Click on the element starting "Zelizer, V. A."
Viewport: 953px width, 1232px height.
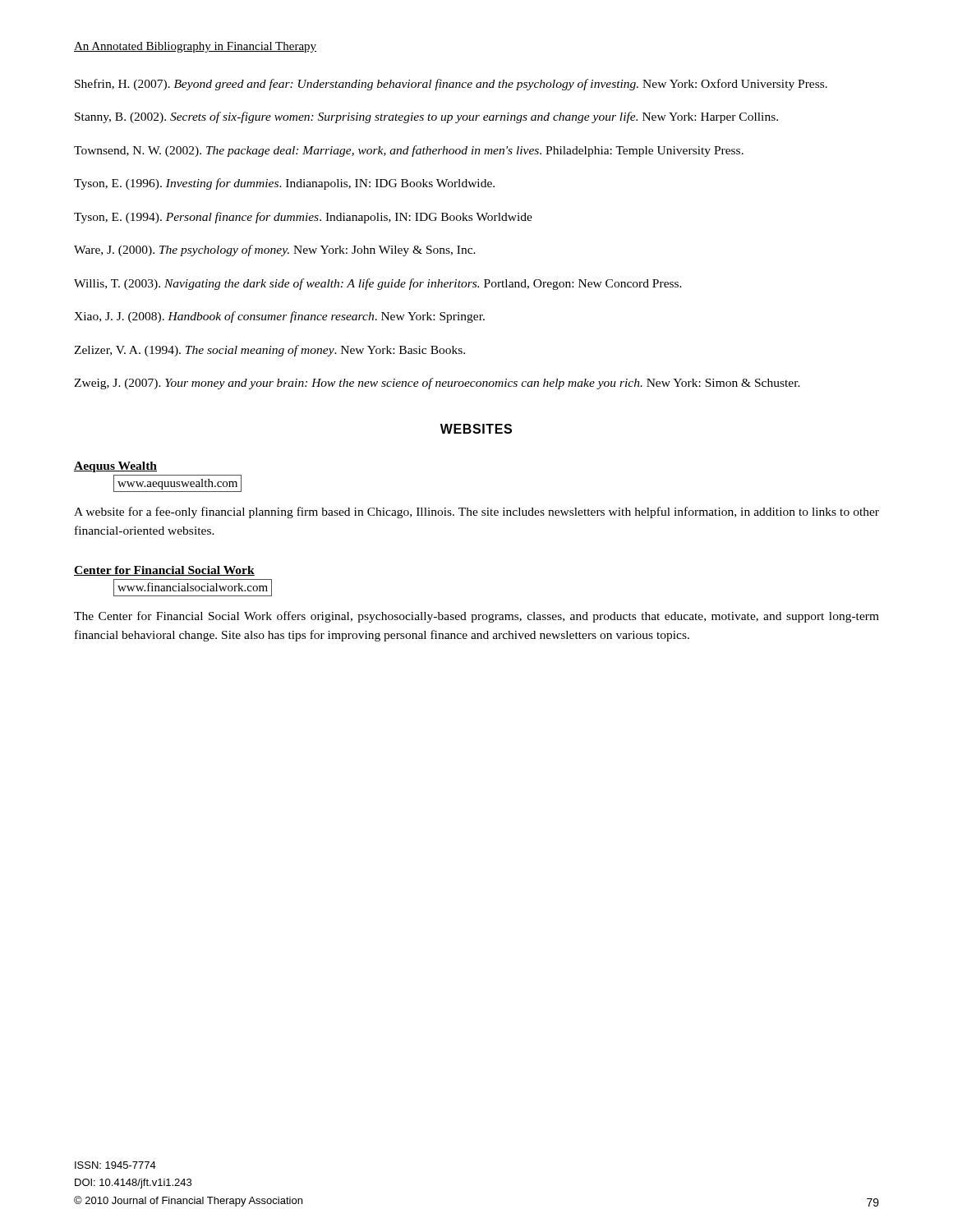click(x=270, y=349)
